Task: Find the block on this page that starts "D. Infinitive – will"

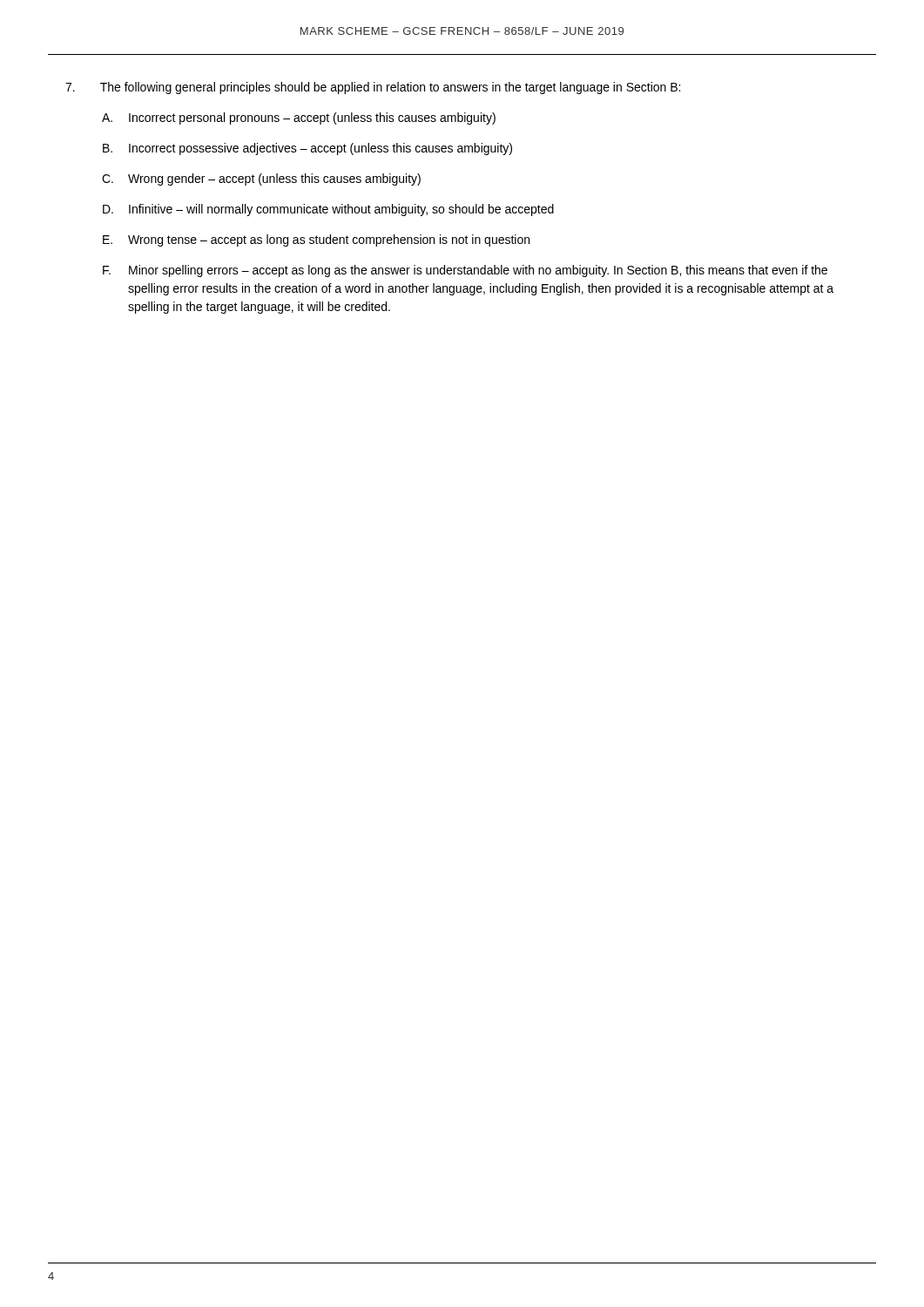Action: [480, 210]
